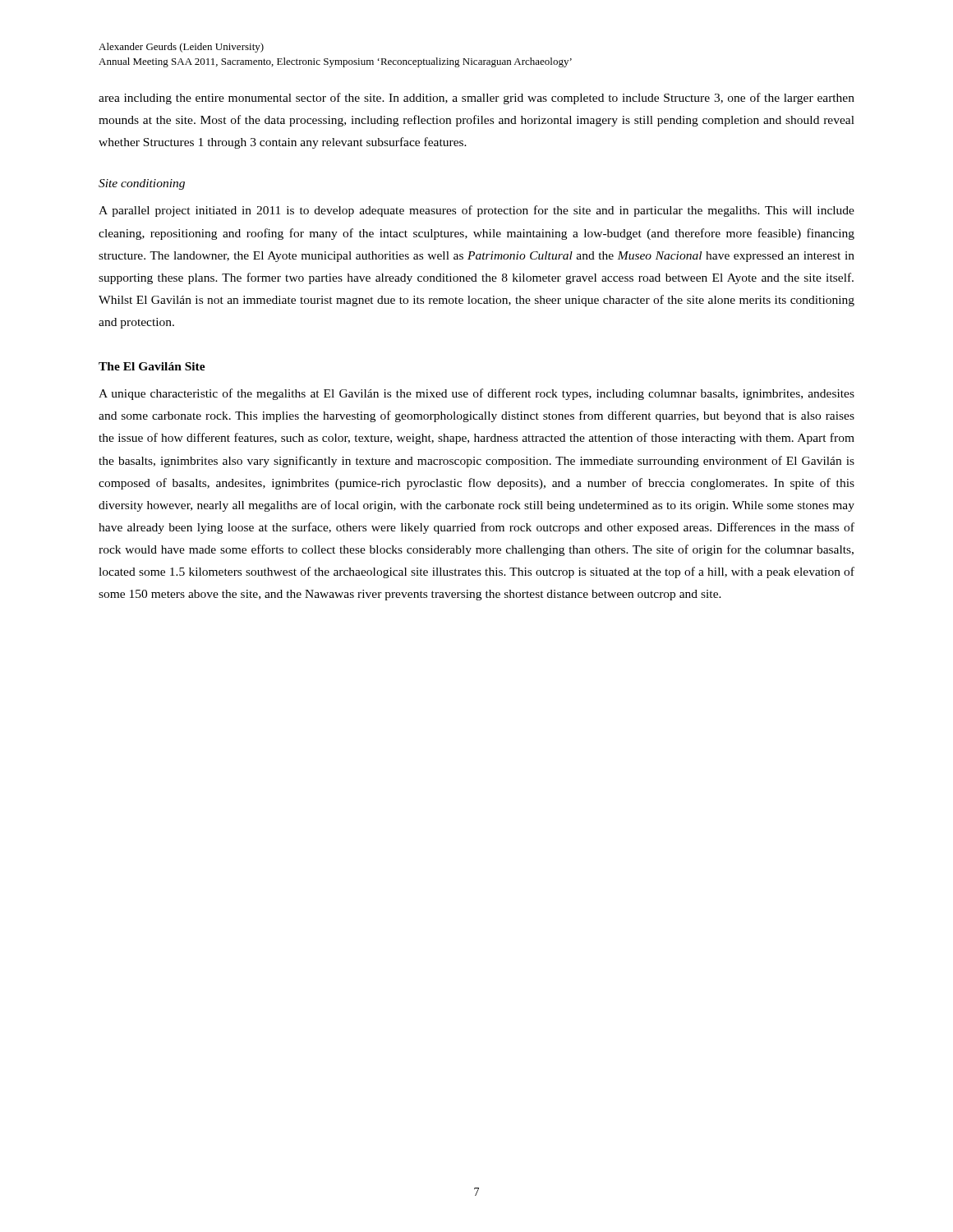
Task: Click on the text block that reads "A parallel project initiated"
Action: (x=476, y=266)
